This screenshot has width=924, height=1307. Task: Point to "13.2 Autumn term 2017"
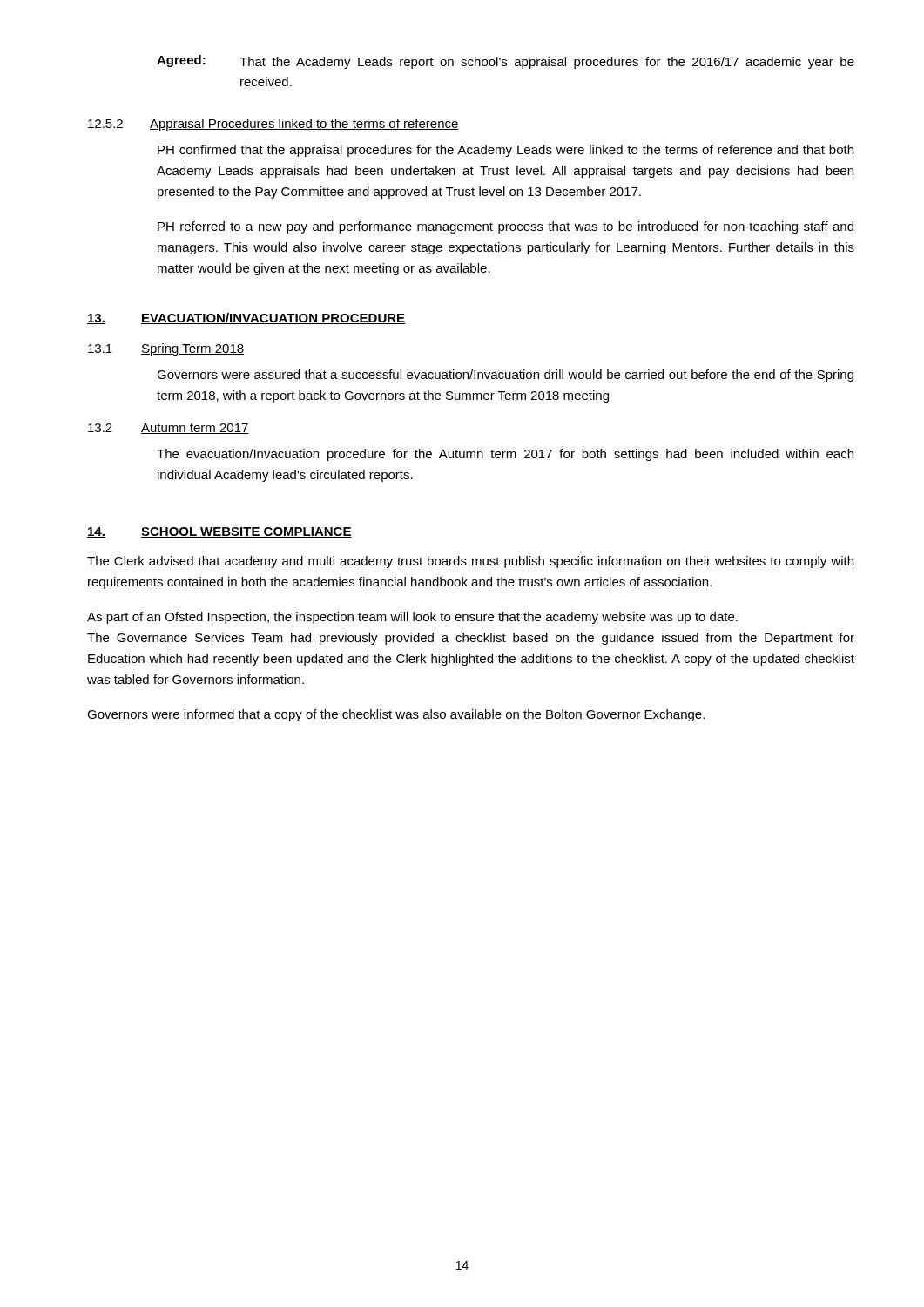[x=168, y=427]
